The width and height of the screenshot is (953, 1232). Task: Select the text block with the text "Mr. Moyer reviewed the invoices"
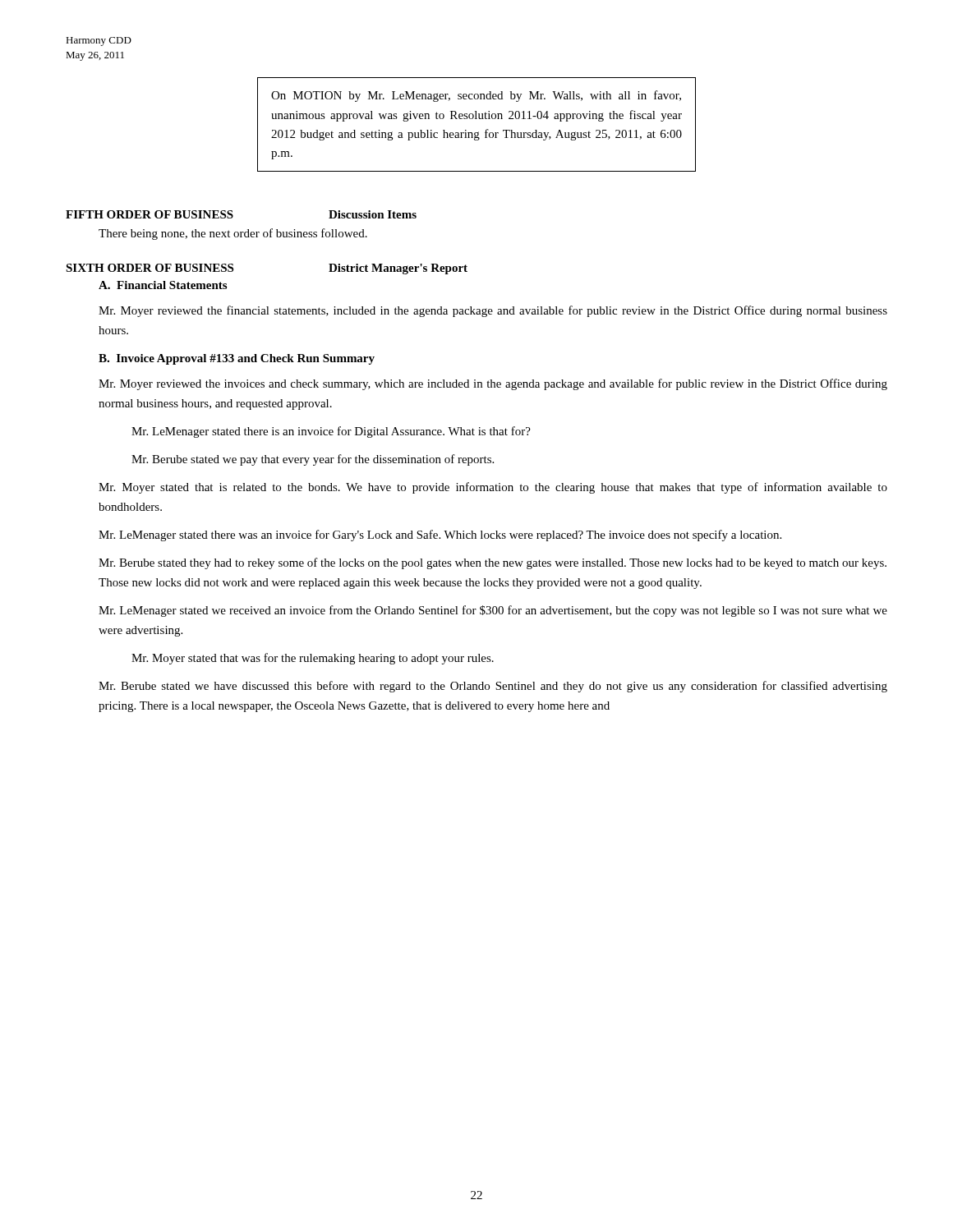point(493,394)
